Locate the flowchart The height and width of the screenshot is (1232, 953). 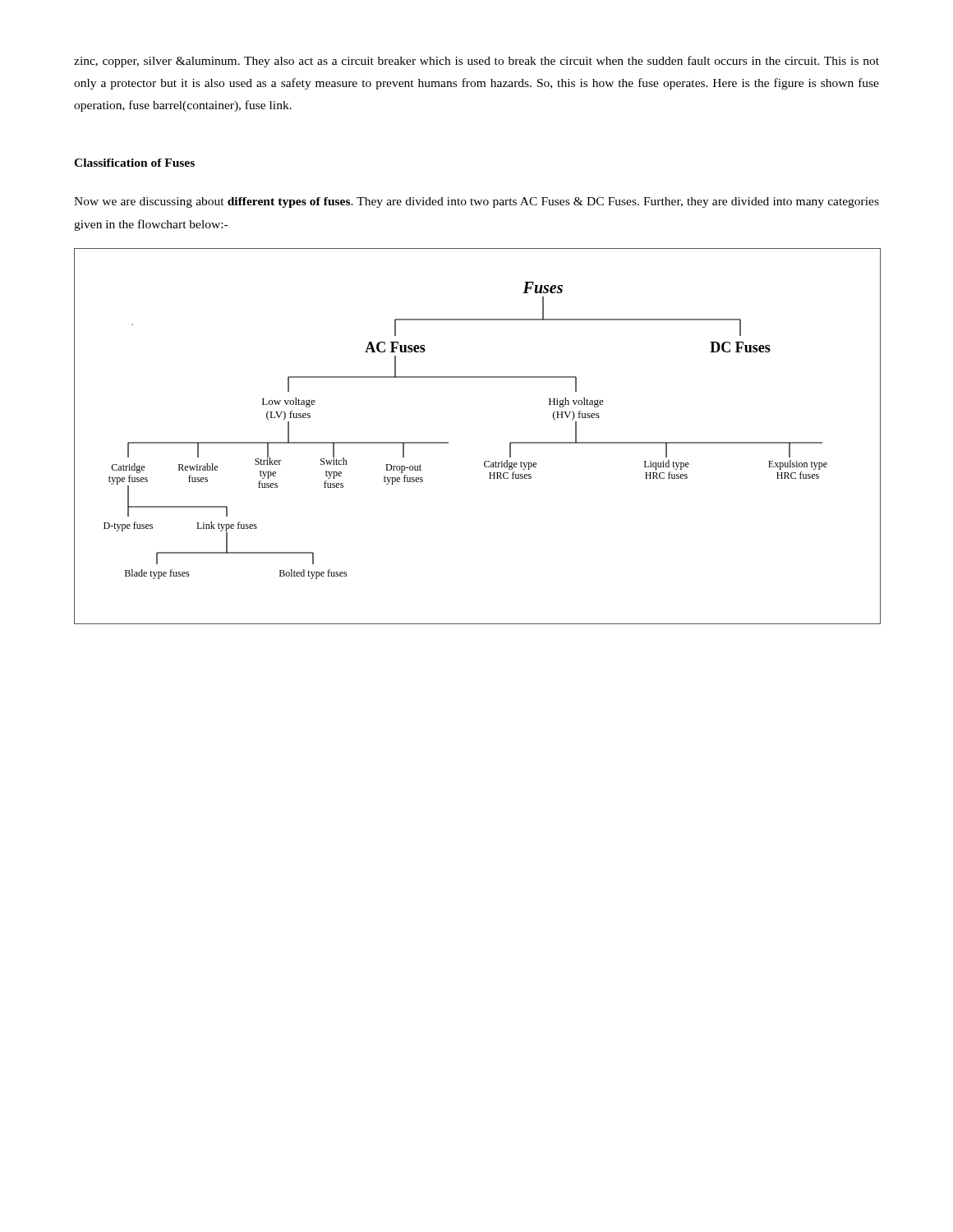click(477, 436)
